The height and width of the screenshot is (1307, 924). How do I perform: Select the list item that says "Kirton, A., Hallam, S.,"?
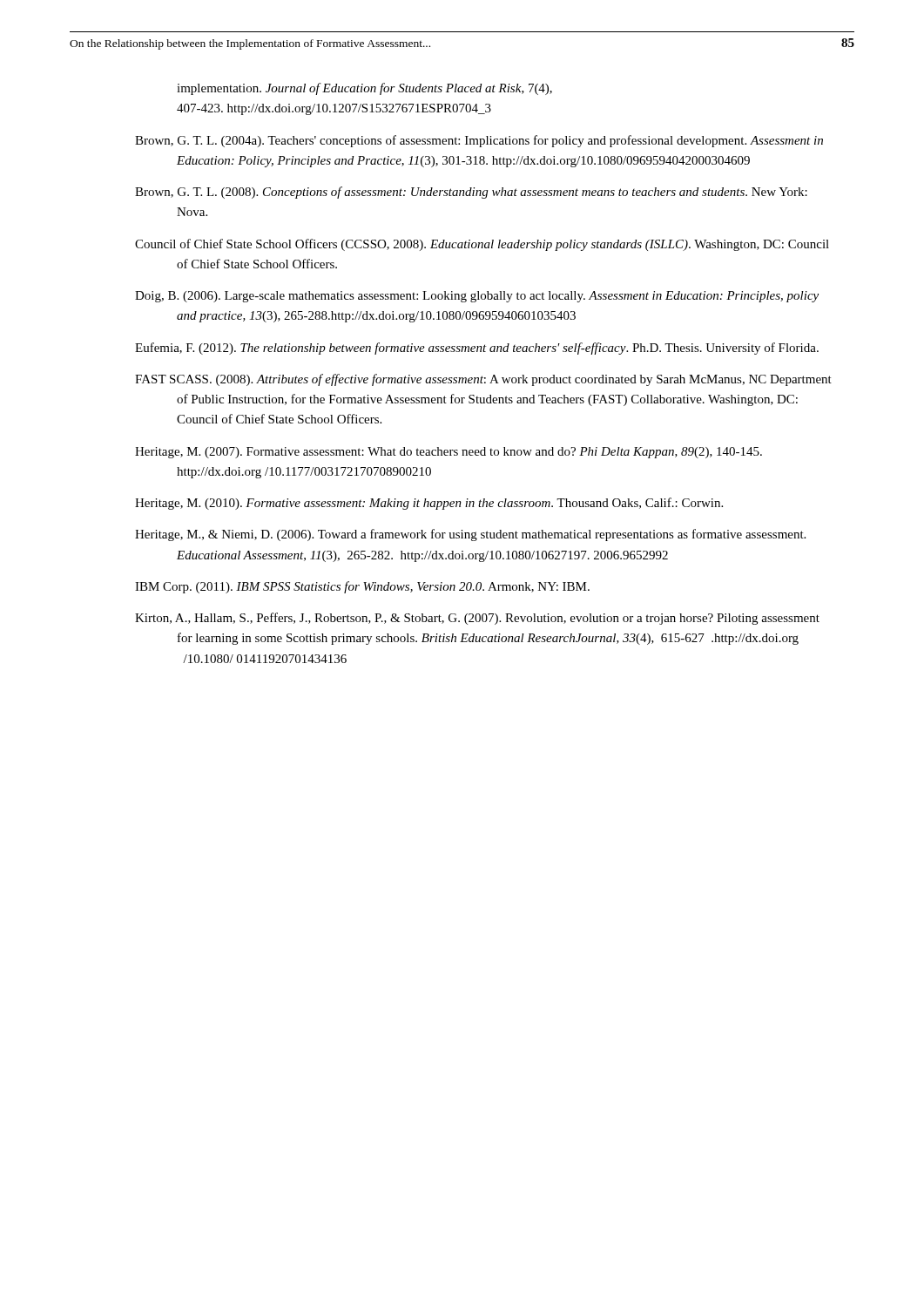[x=477, y=638]
